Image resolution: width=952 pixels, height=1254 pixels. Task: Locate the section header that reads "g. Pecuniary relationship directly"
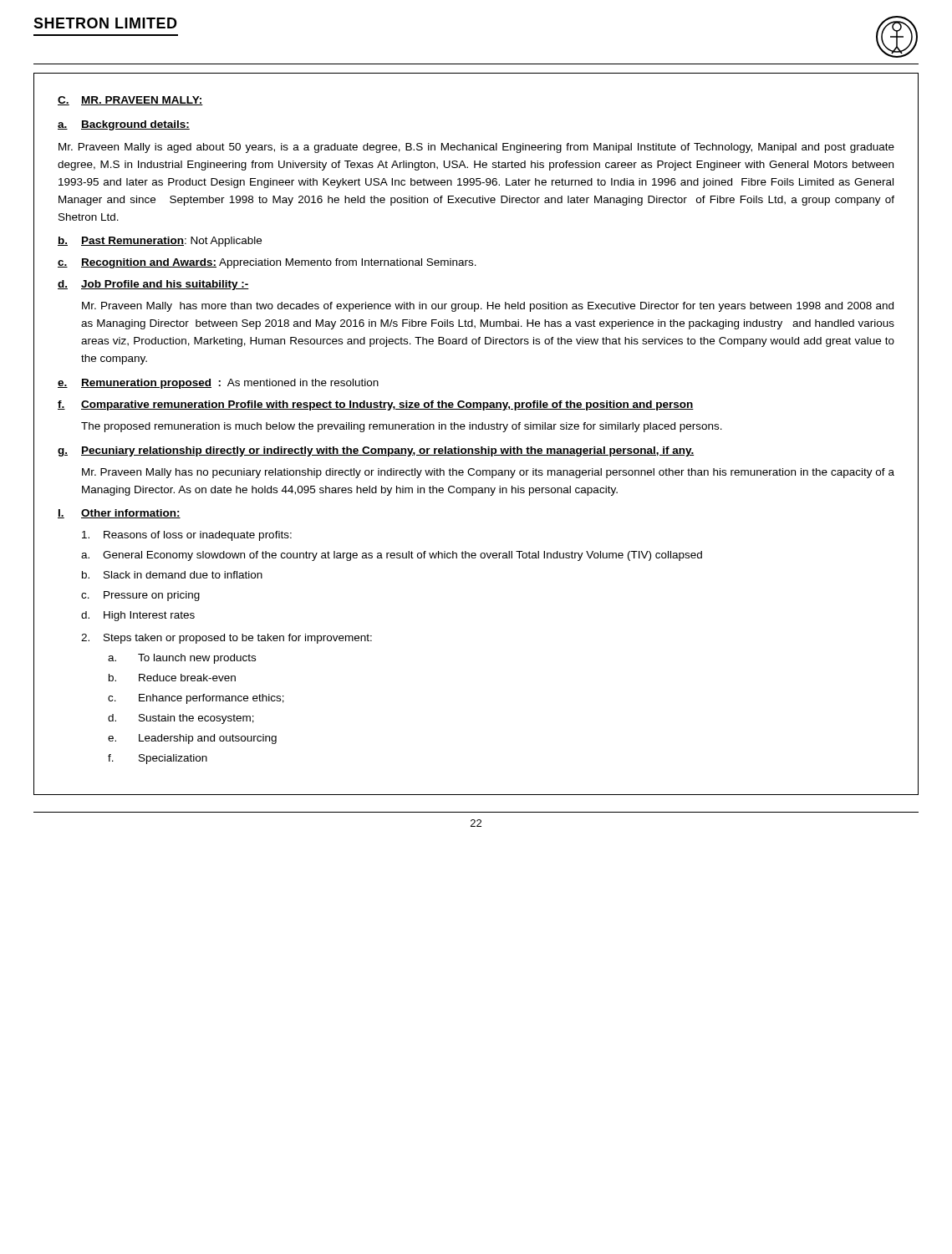click(x=476, y=451)
